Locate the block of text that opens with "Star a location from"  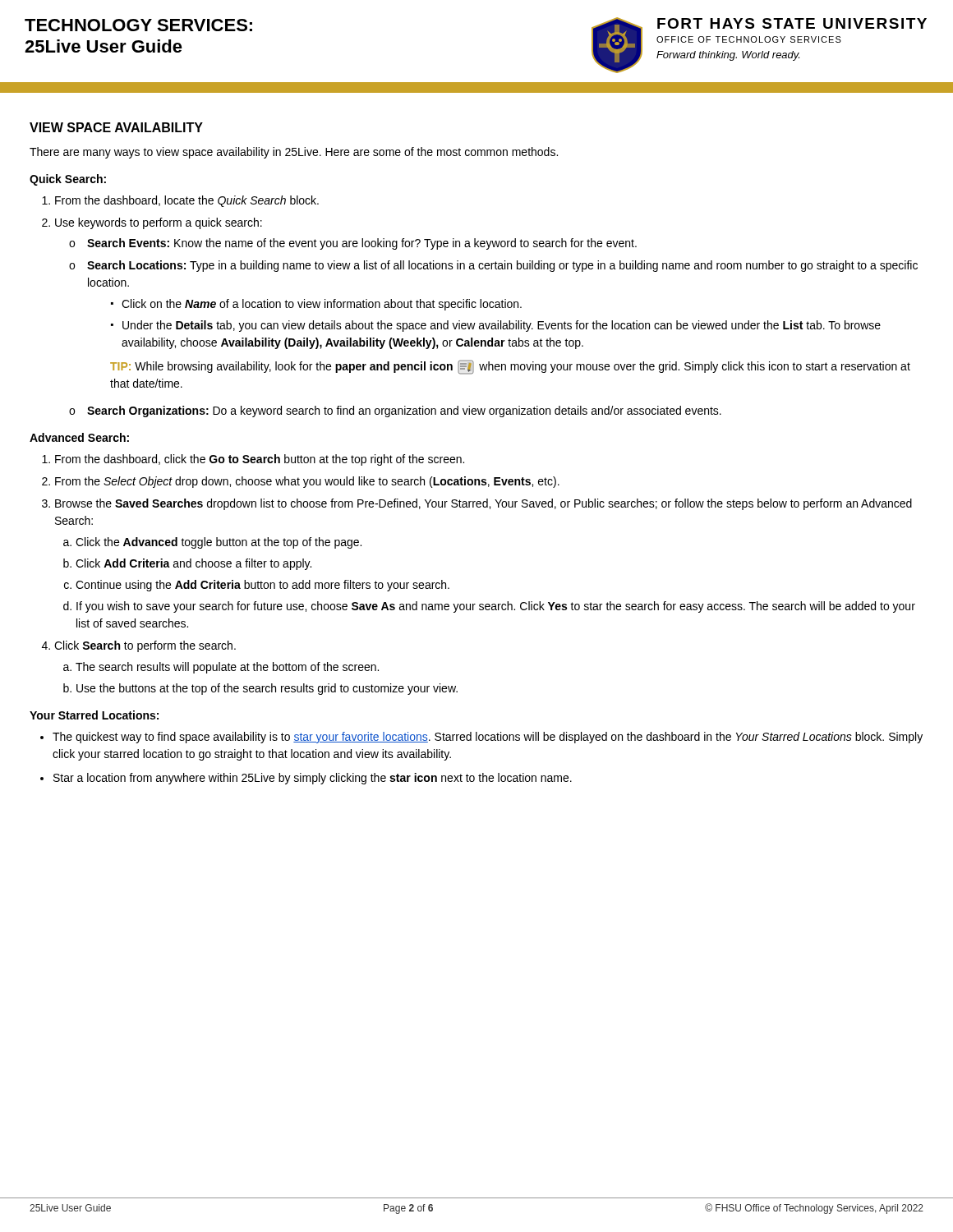tap(312, 778)
